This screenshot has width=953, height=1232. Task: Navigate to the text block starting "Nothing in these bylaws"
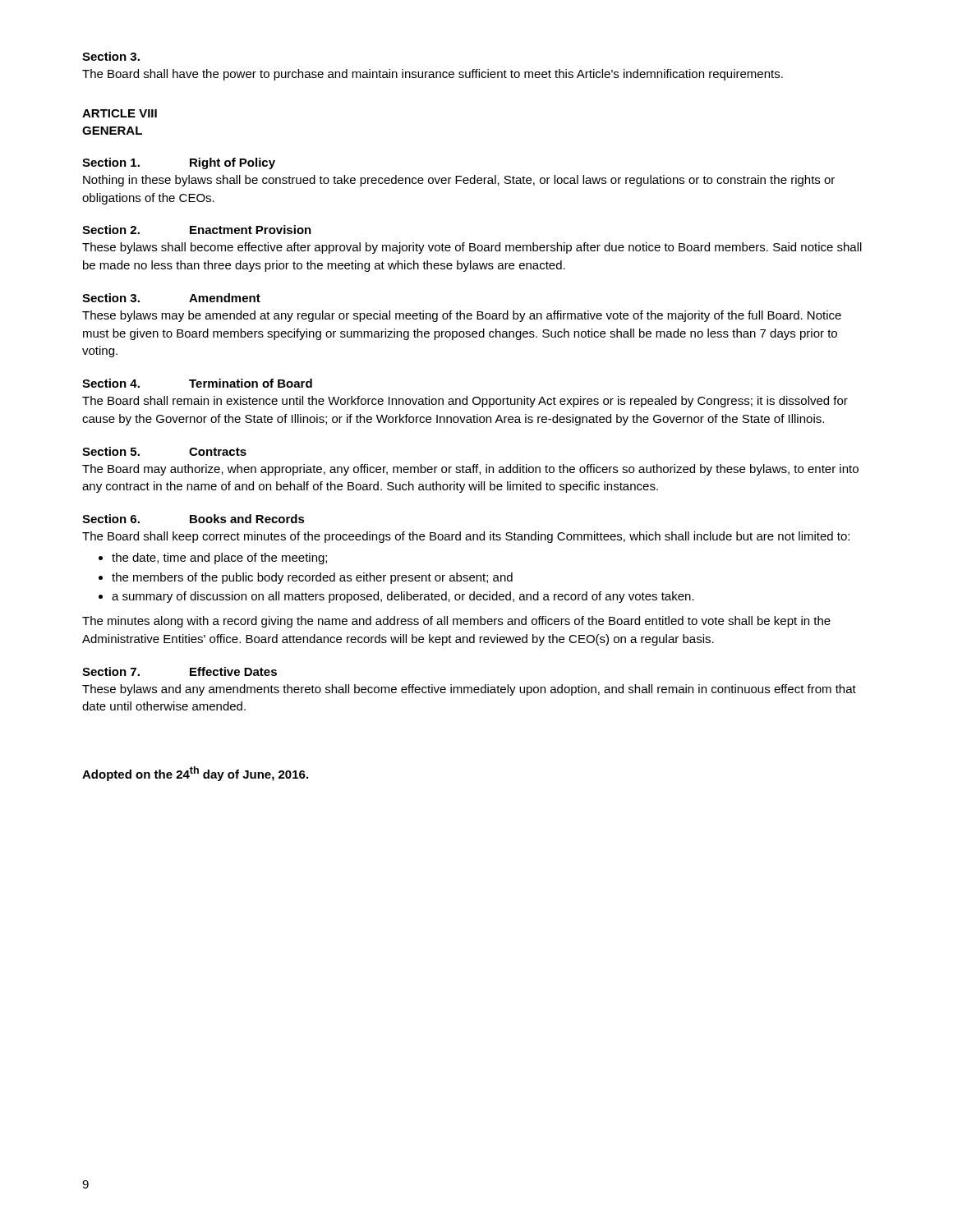[459, 188]
